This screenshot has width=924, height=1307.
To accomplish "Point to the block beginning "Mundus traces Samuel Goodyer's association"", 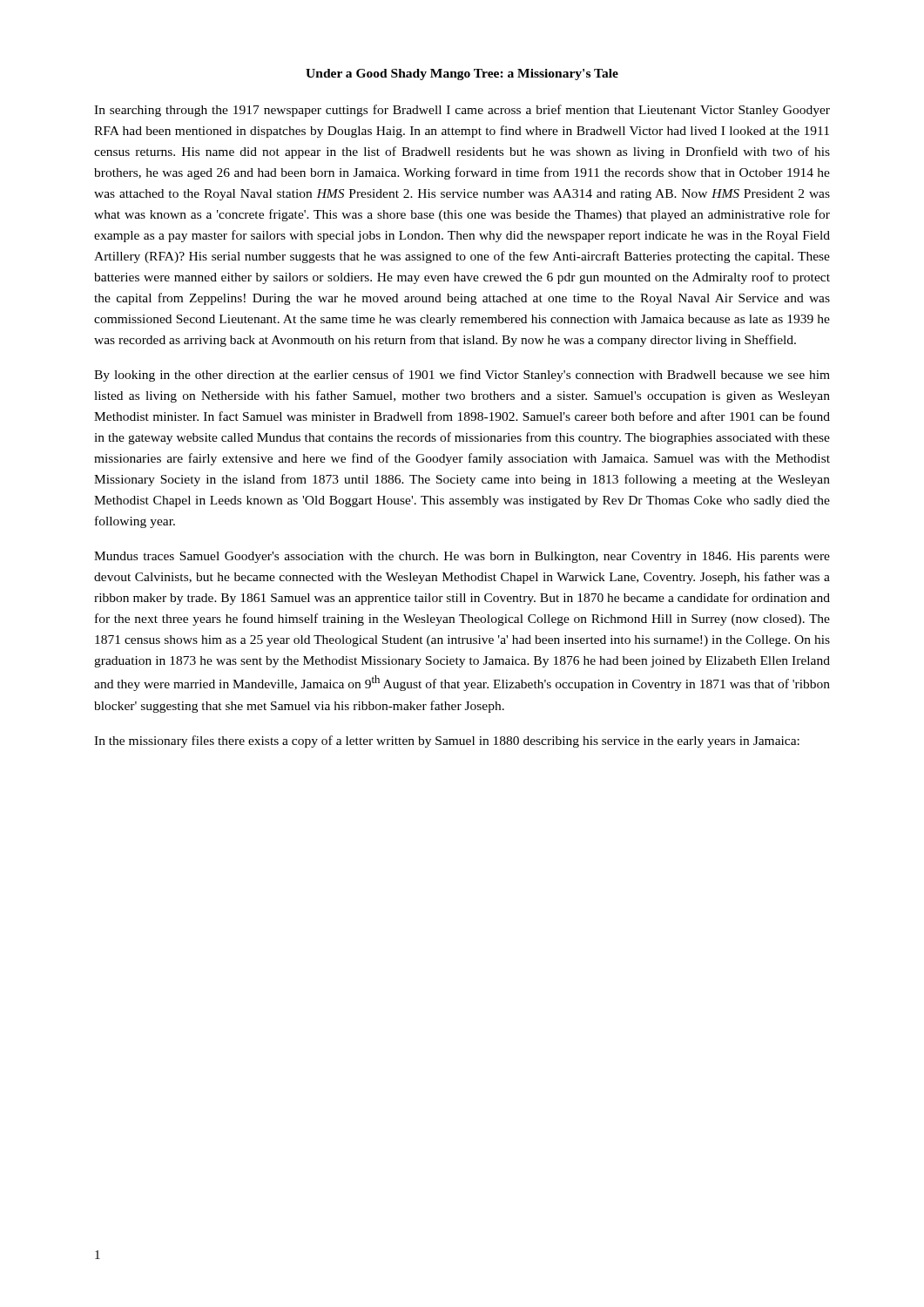I will pyautogui.click(x=462, y=630).
